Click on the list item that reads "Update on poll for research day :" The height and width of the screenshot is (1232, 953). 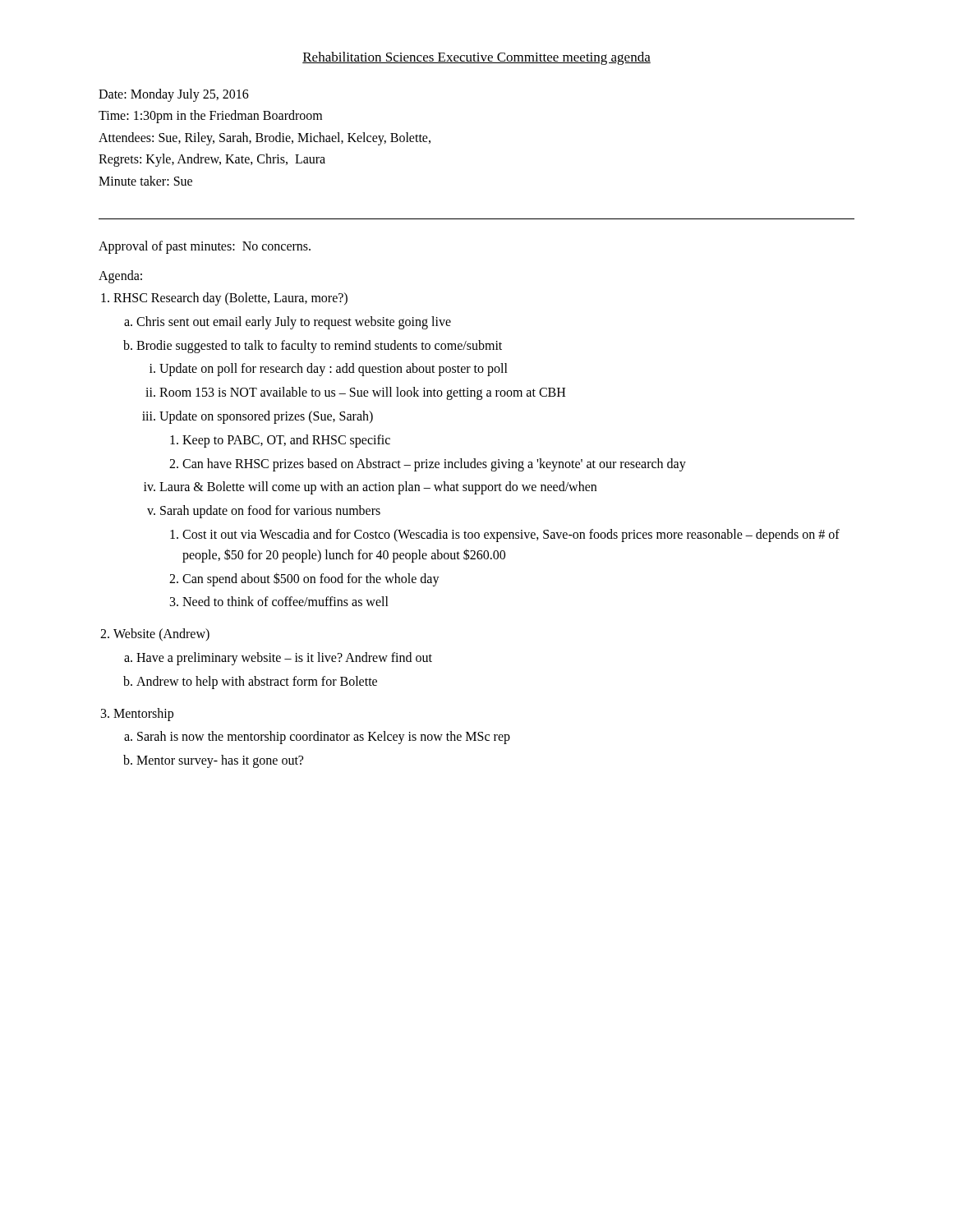click(334, 369)
